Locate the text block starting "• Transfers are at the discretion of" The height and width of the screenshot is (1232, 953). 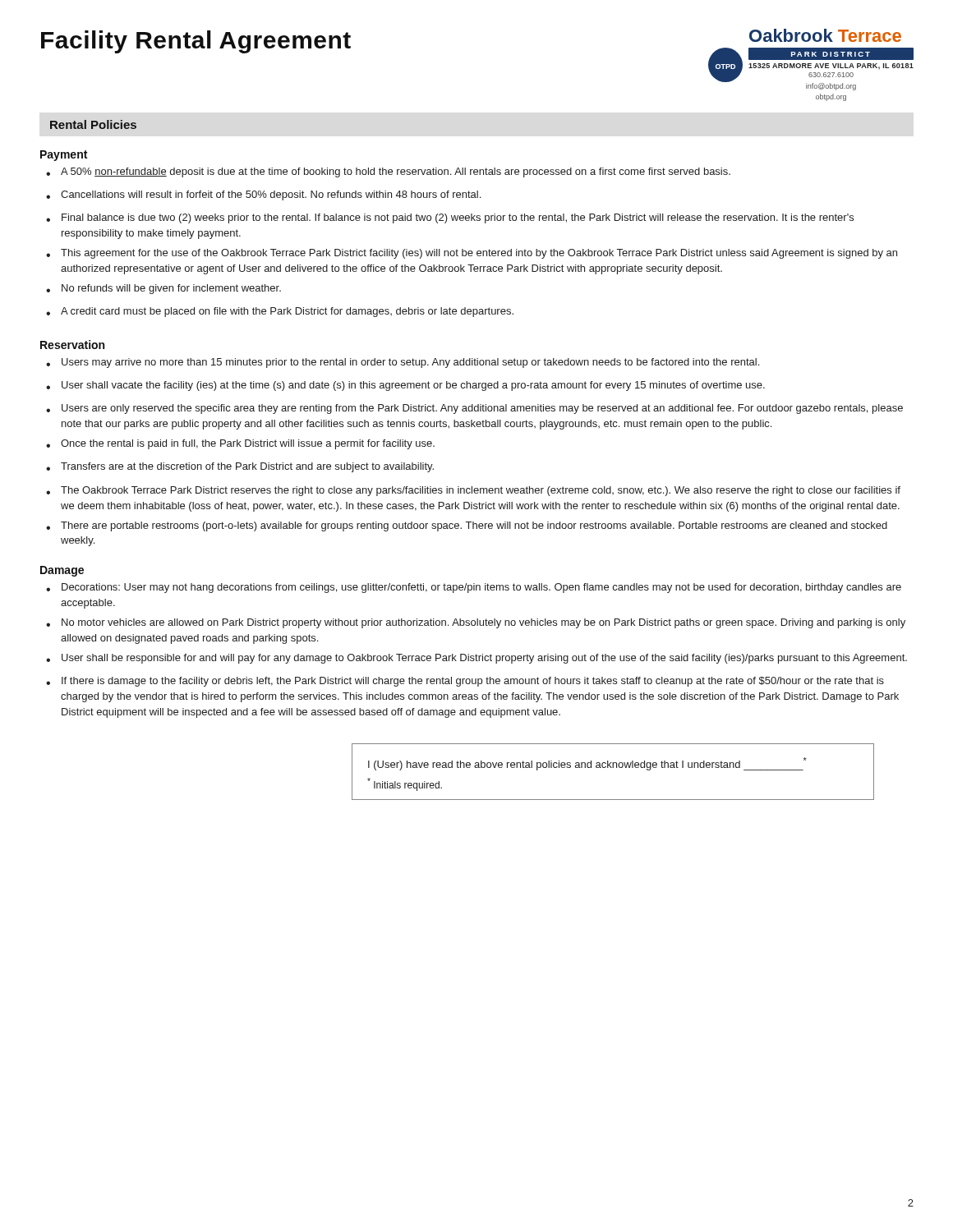(x=240, y=467)
